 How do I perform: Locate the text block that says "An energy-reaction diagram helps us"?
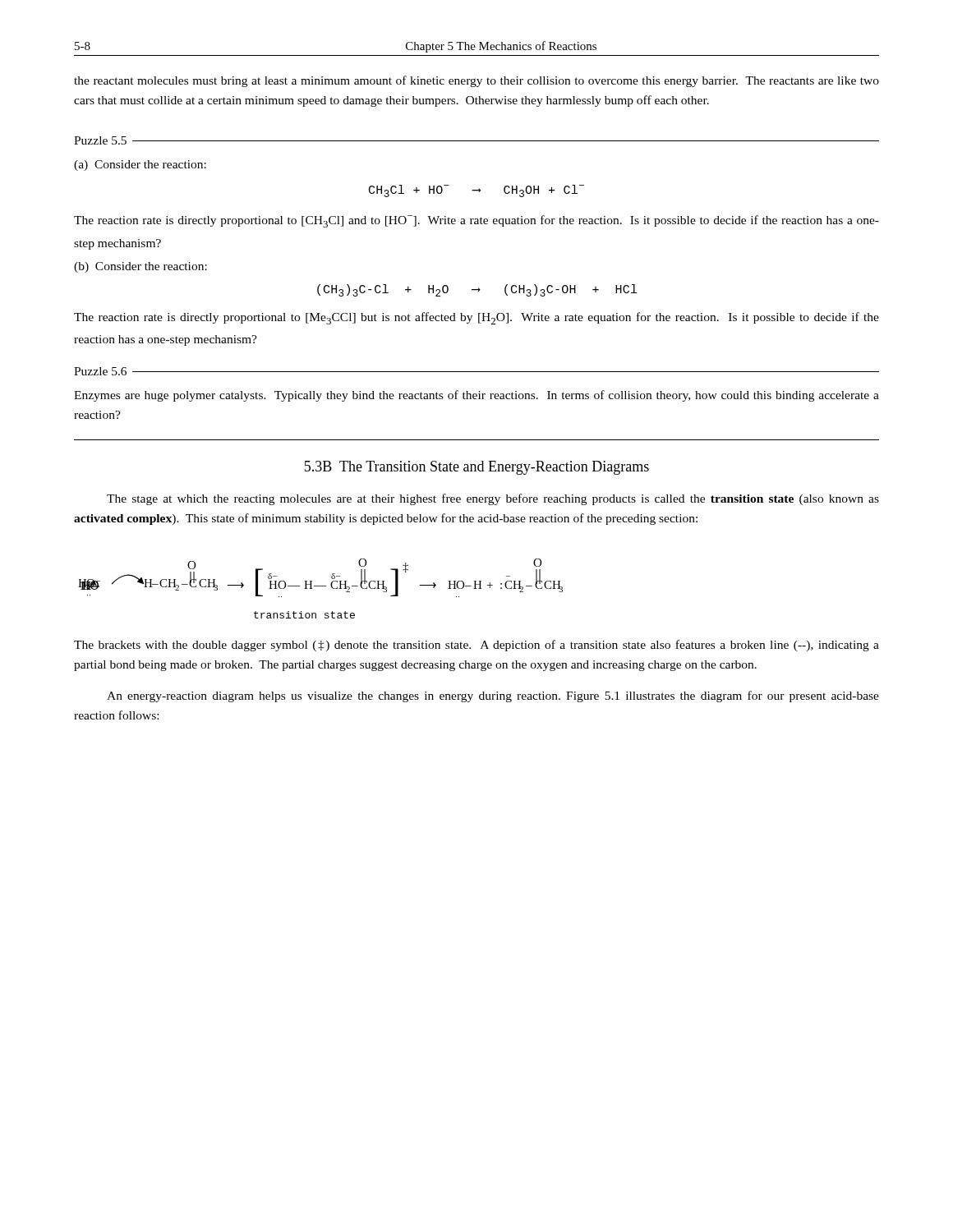tap(476, 705)
